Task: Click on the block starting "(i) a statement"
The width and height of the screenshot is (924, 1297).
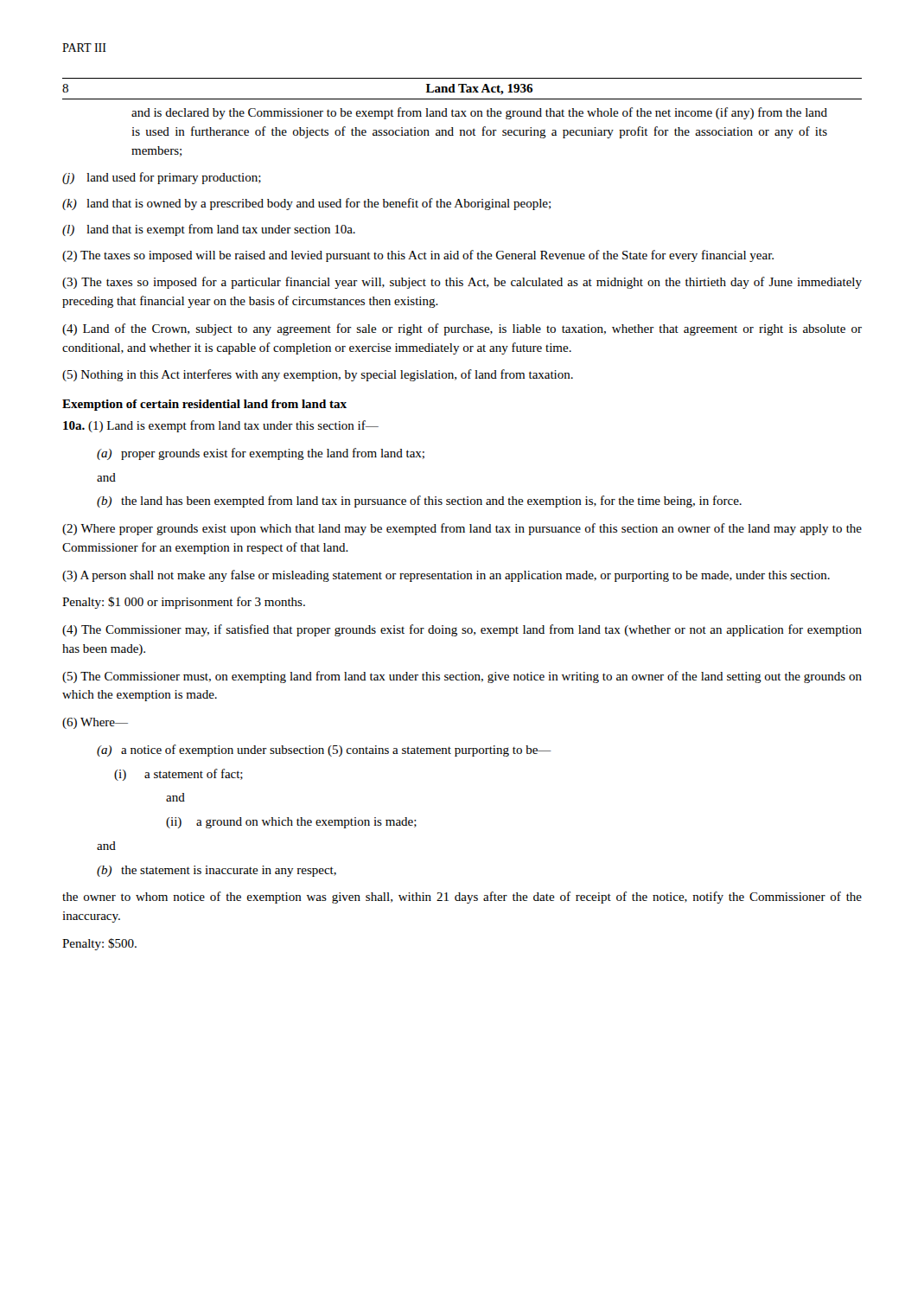Action: pyautogui.click(x=178, y=775)
